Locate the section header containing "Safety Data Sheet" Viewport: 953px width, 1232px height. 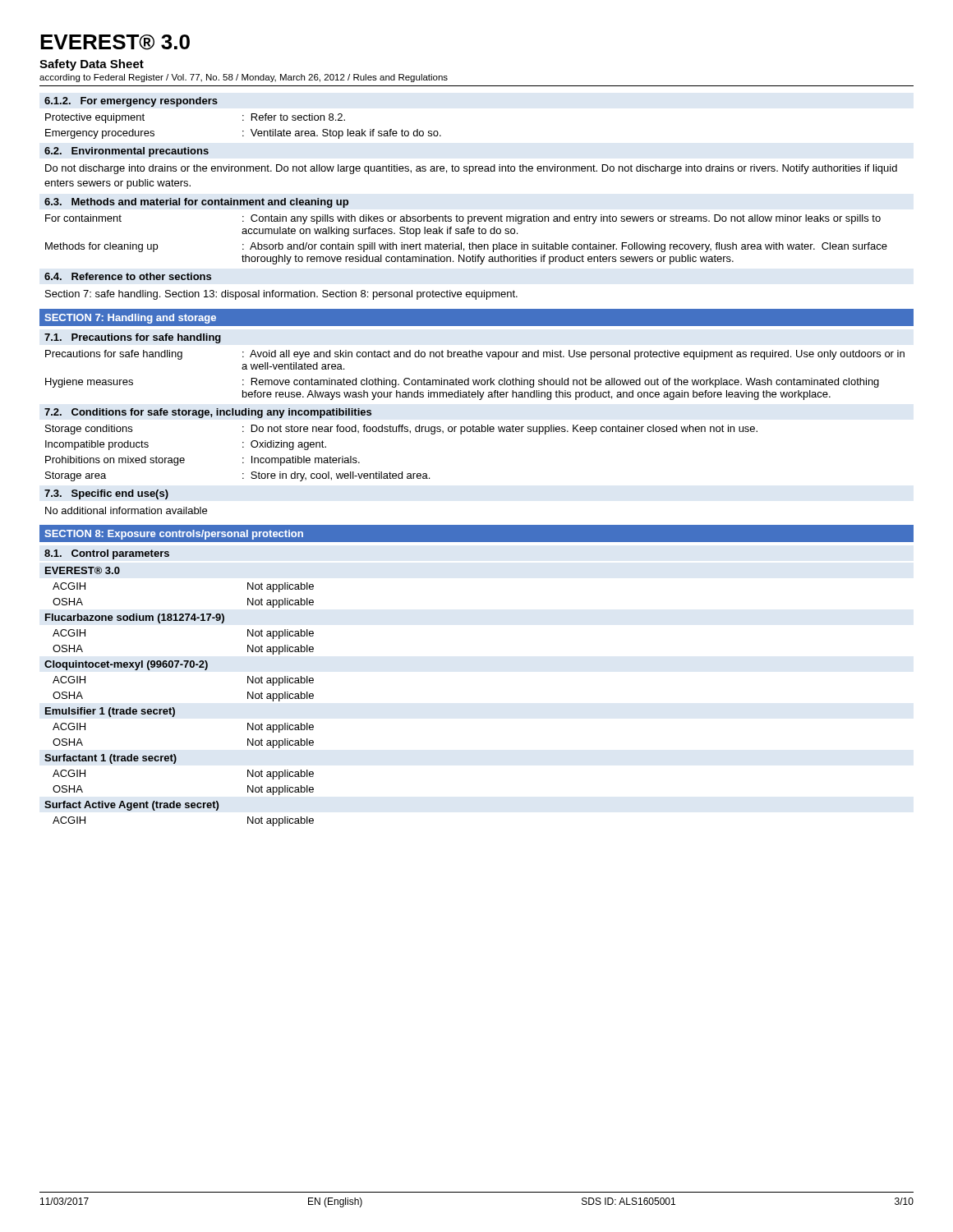(x=92, y=65)
